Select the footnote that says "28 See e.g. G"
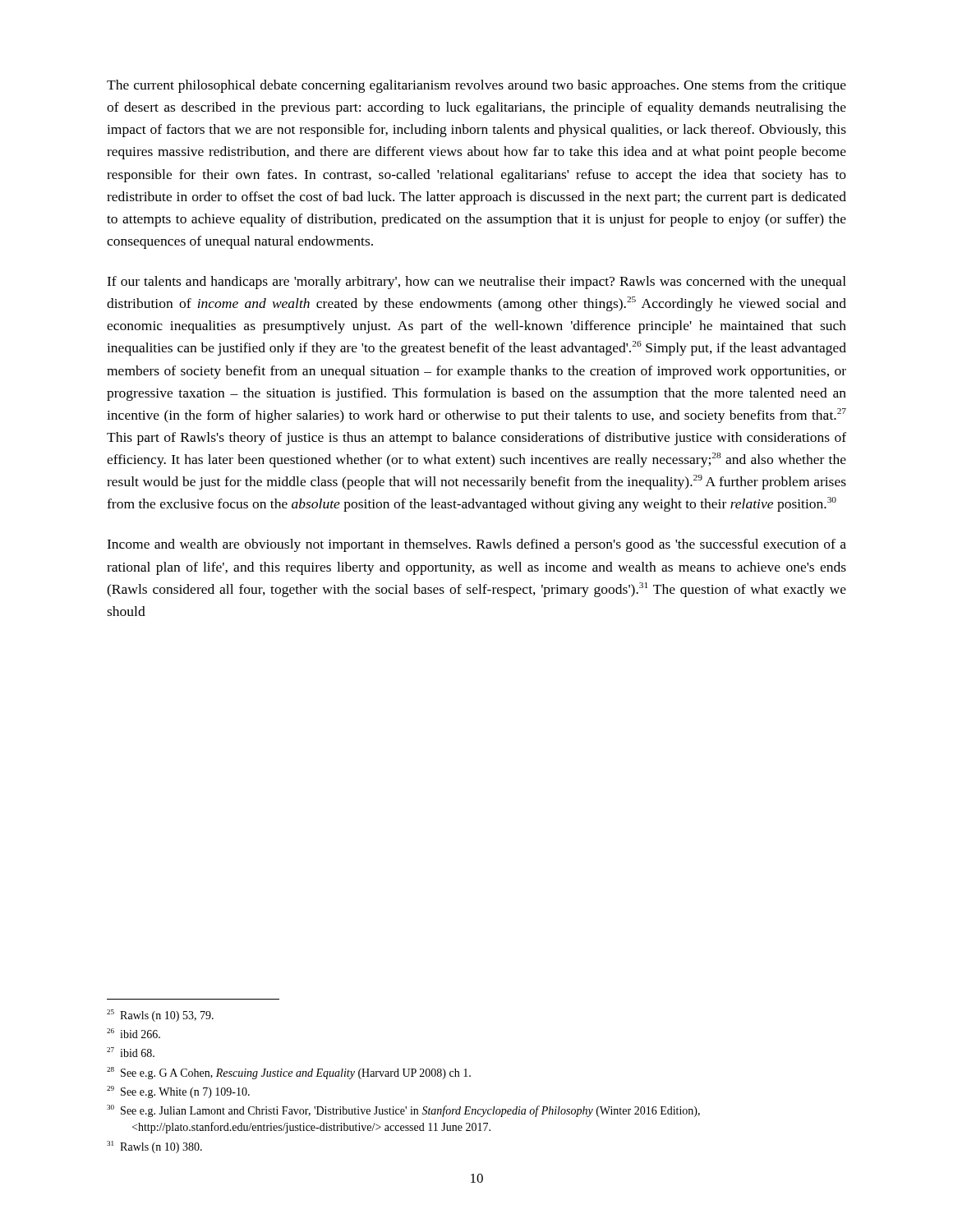The image size is (953, 1232). pos(289,1072)
